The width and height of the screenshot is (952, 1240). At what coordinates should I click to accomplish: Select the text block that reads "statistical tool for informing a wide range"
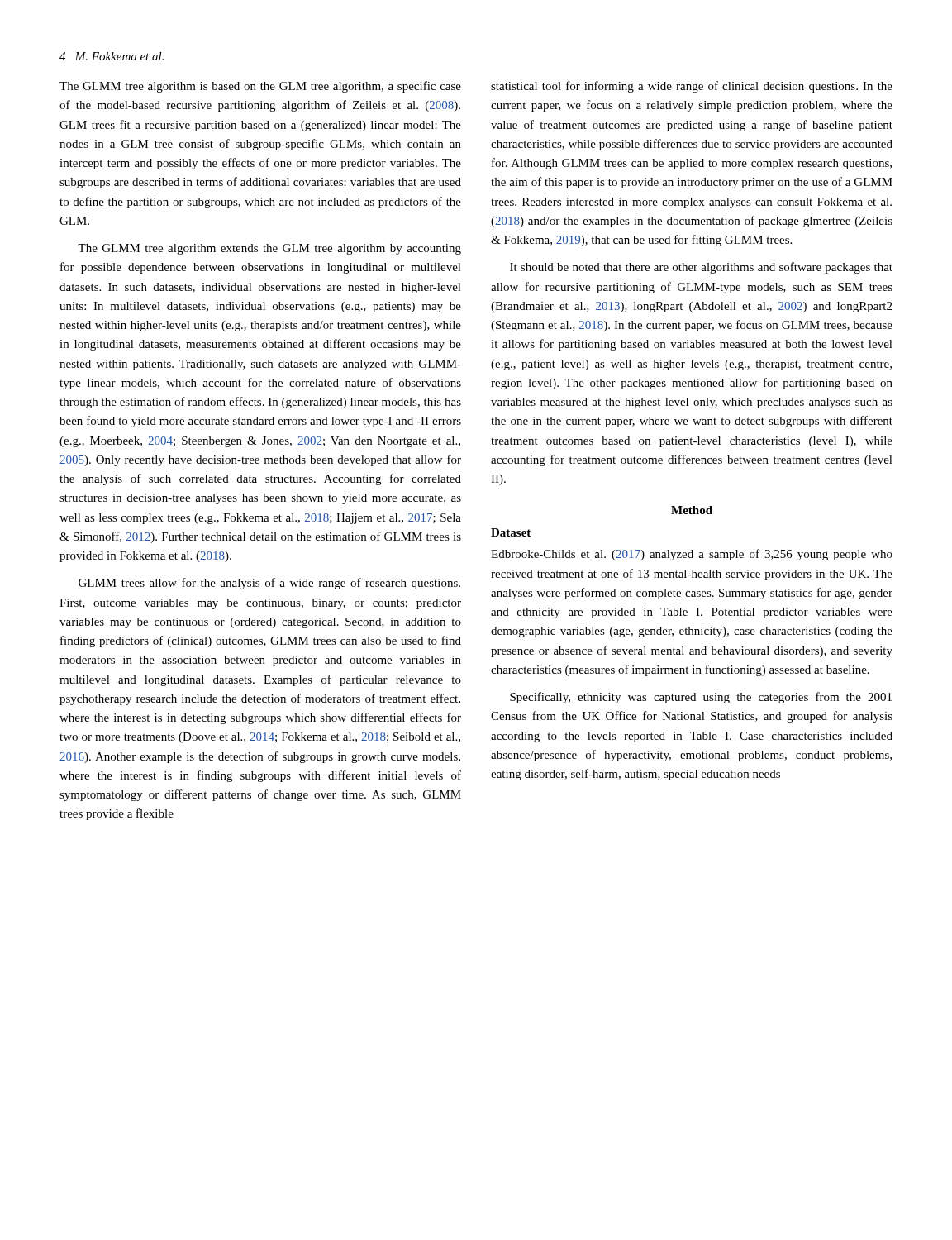pyautogui.click(x=692, y=163)
